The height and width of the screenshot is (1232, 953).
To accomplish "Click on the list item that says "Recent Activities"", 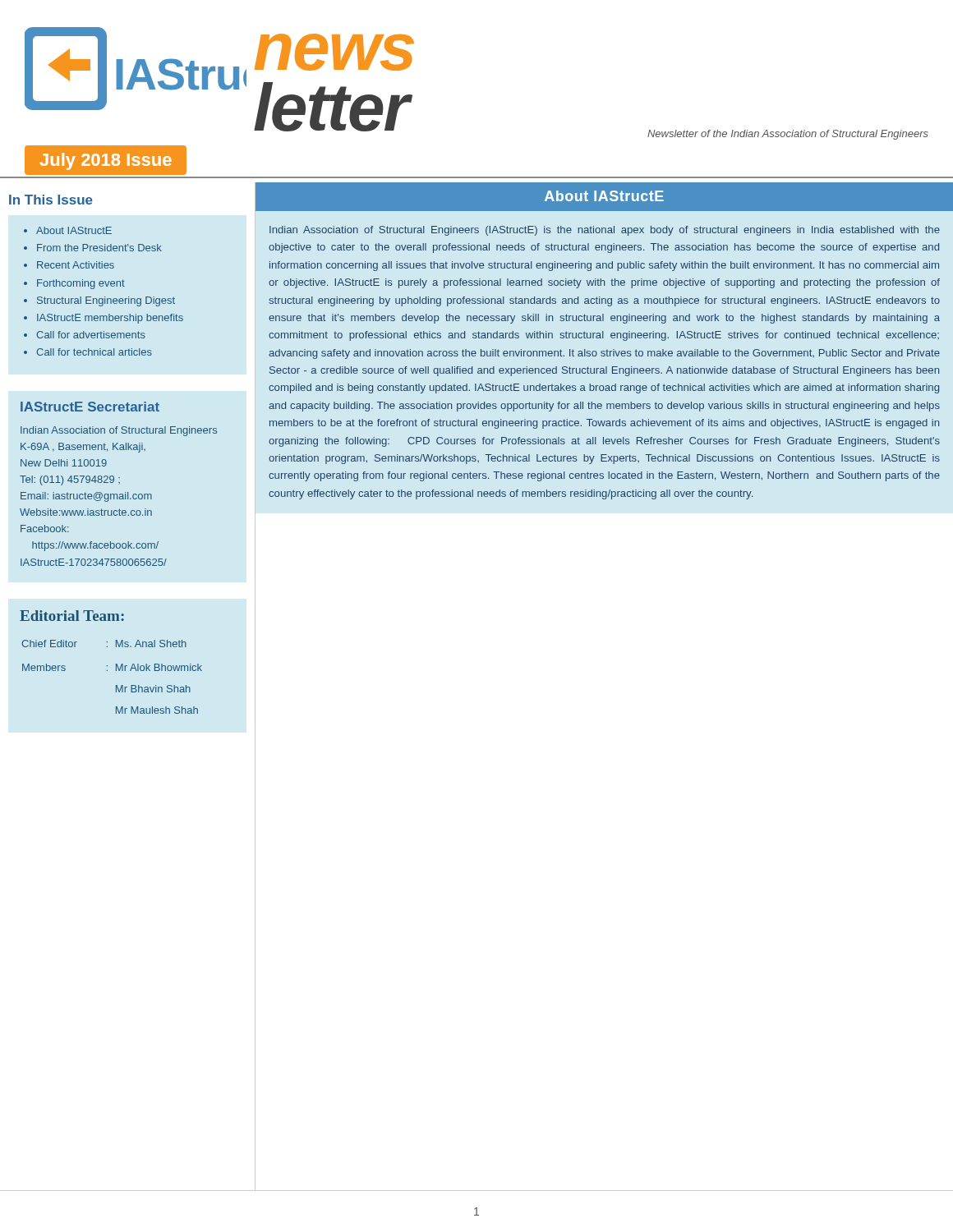I will tap(75, 265).
